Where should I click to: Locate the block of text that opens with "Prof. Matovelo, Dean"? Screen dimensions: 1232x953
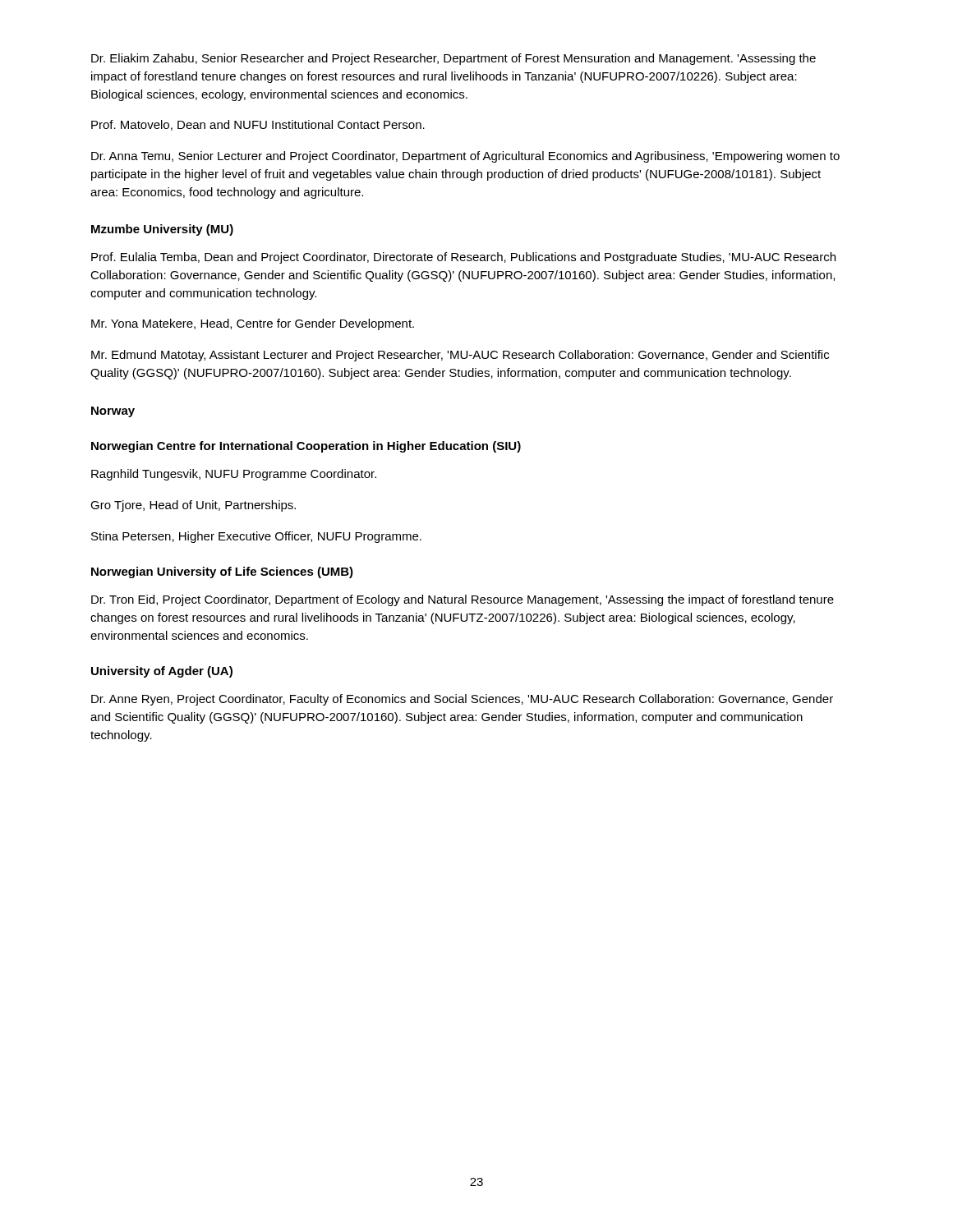258,125
